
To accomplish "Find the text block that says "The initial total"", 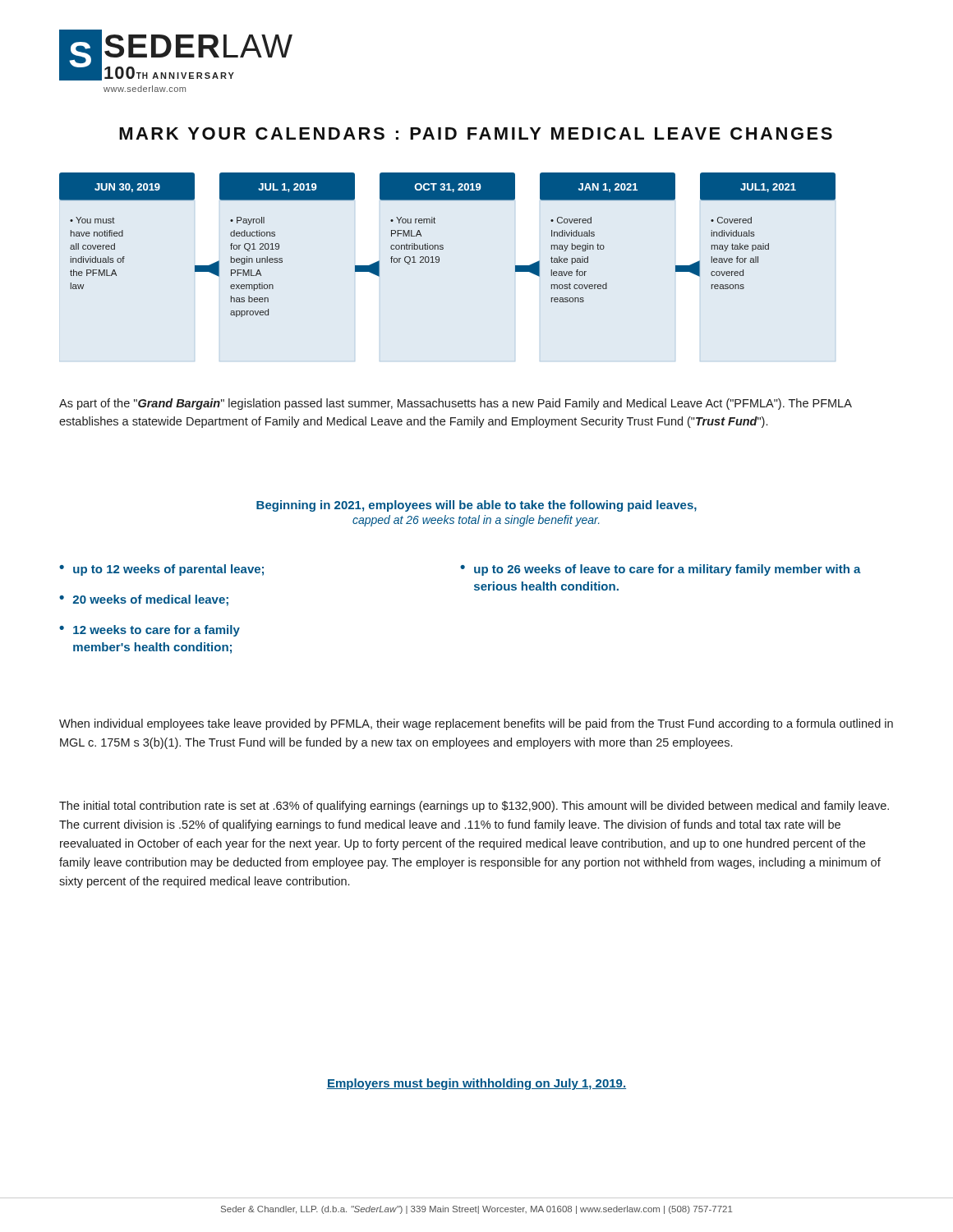I will point(475,843).
